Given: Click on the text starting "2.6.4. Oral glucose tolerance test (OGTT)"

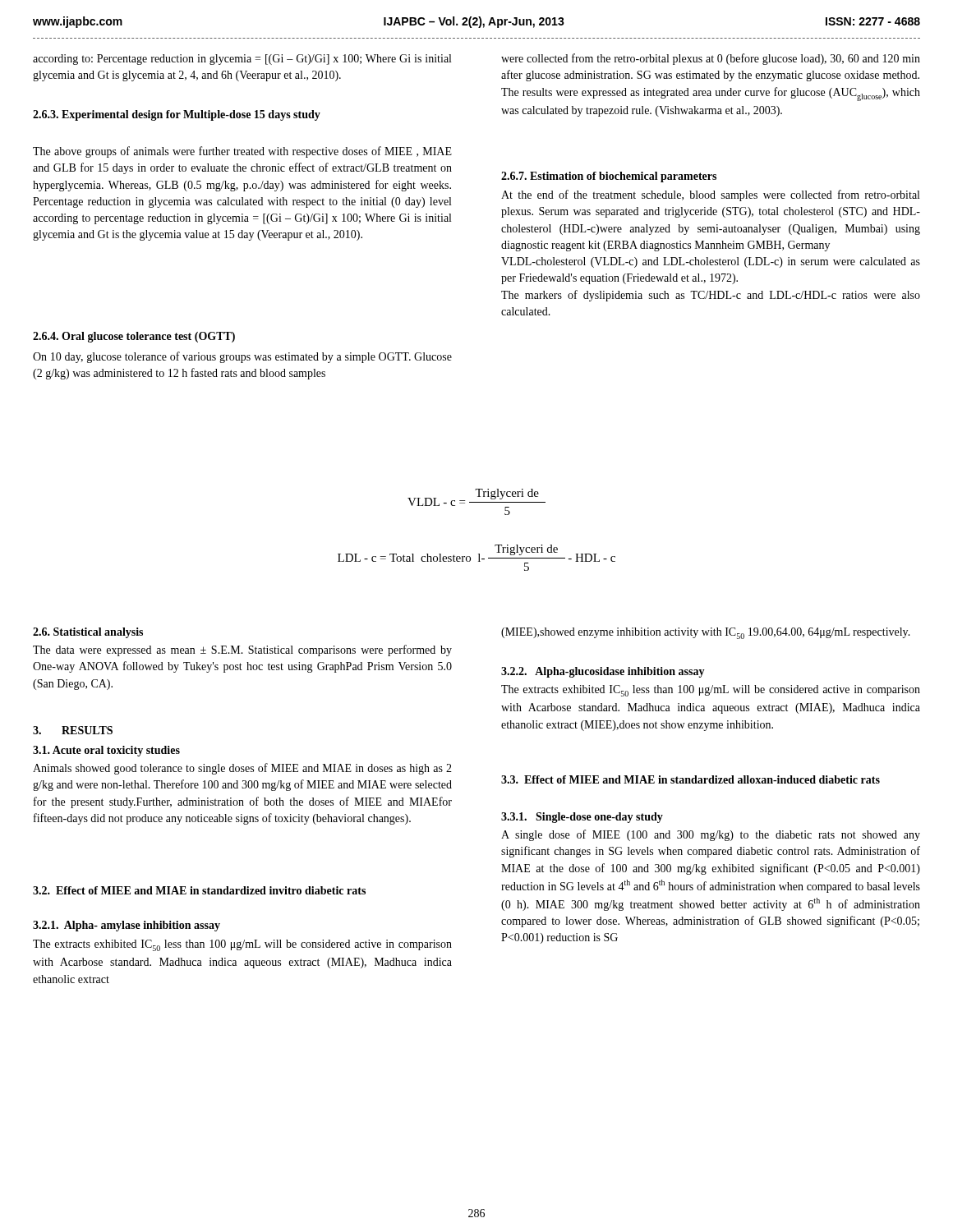Looking at the screenshot, I should tap(134, 336).
